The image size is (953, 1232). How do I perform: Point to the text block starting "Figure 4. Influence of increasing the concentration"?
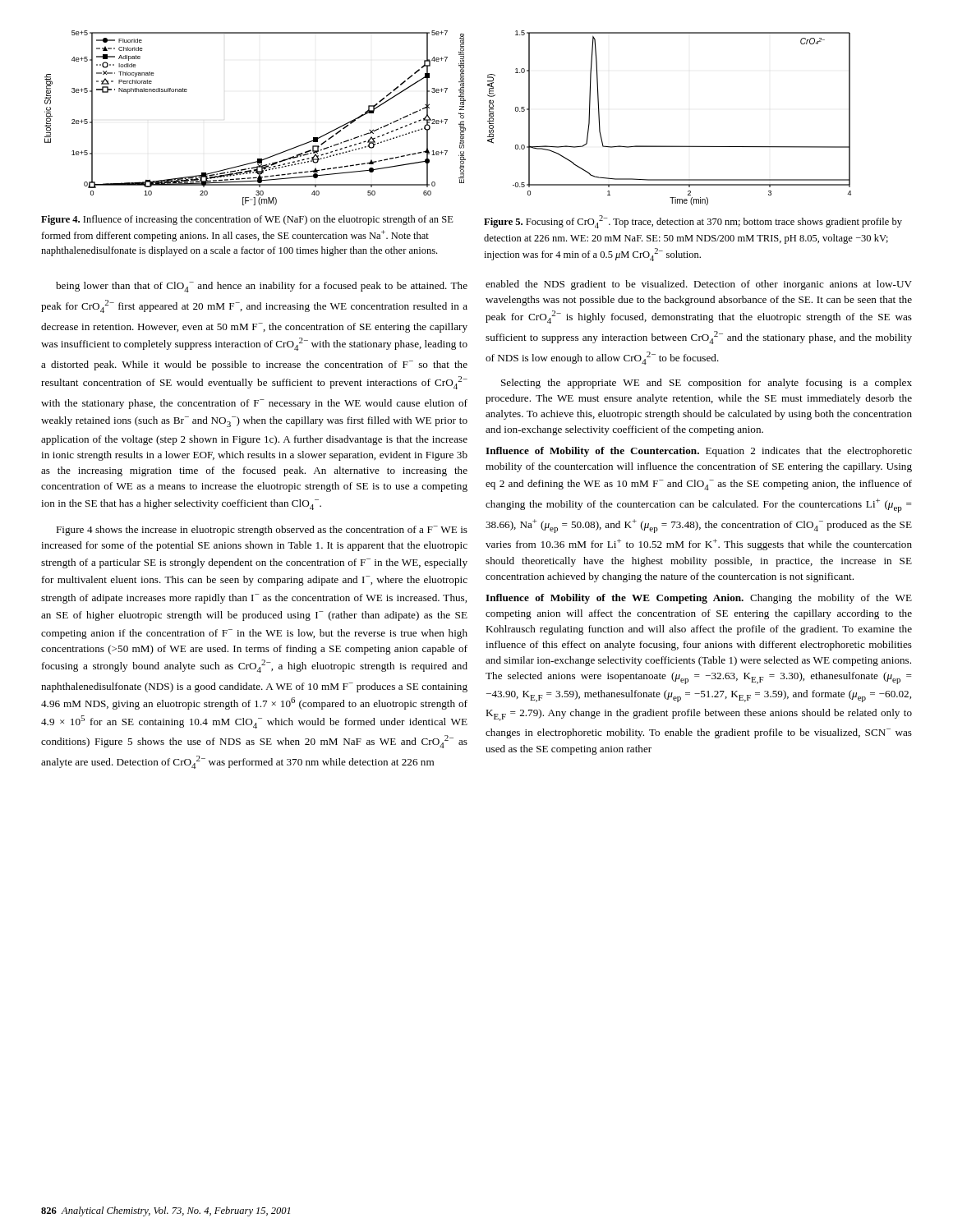[247, 235]
